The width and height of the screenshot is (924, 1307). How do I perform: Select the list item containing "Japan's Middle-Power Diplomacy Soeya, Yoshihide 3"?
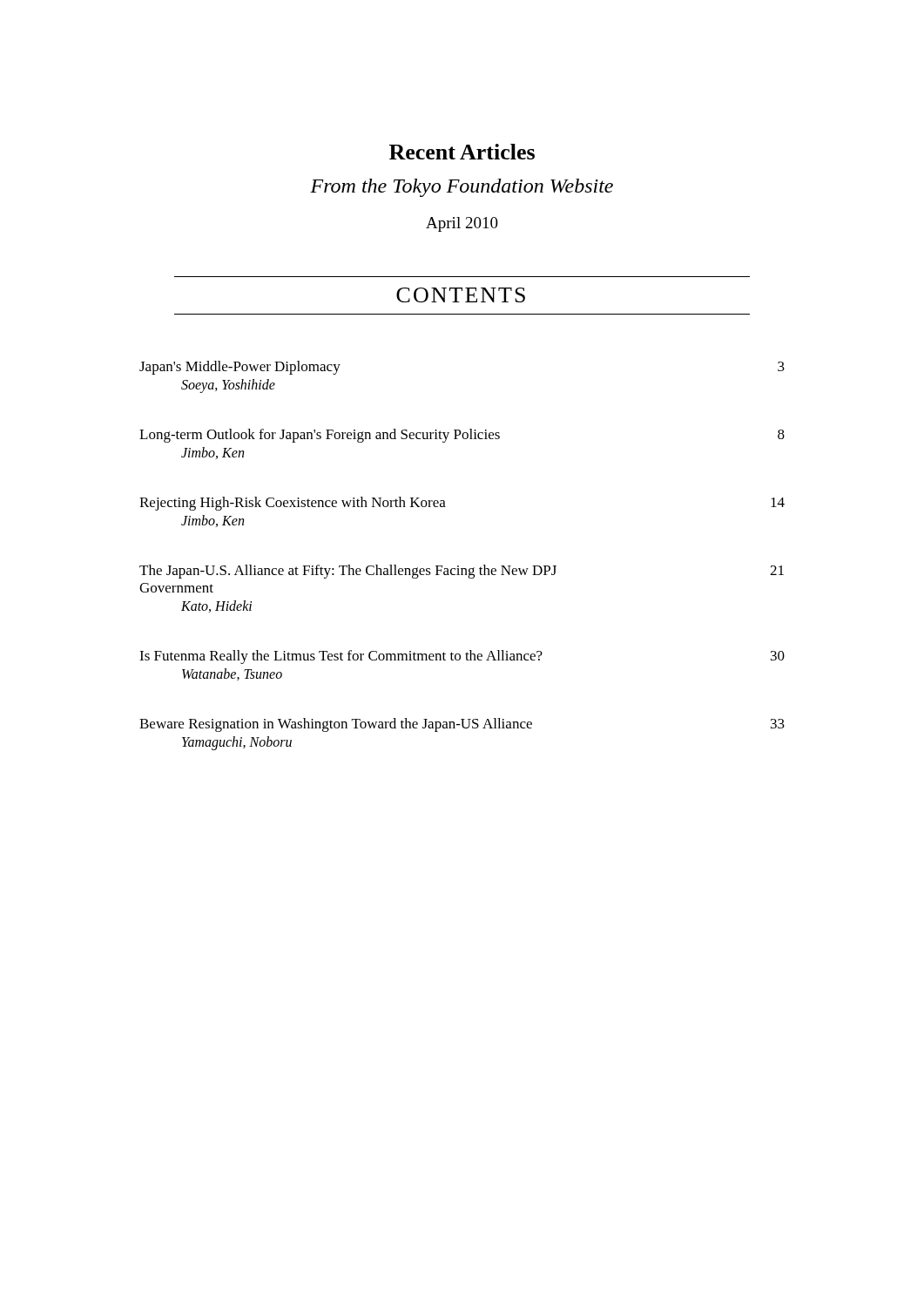coord(247,367)
